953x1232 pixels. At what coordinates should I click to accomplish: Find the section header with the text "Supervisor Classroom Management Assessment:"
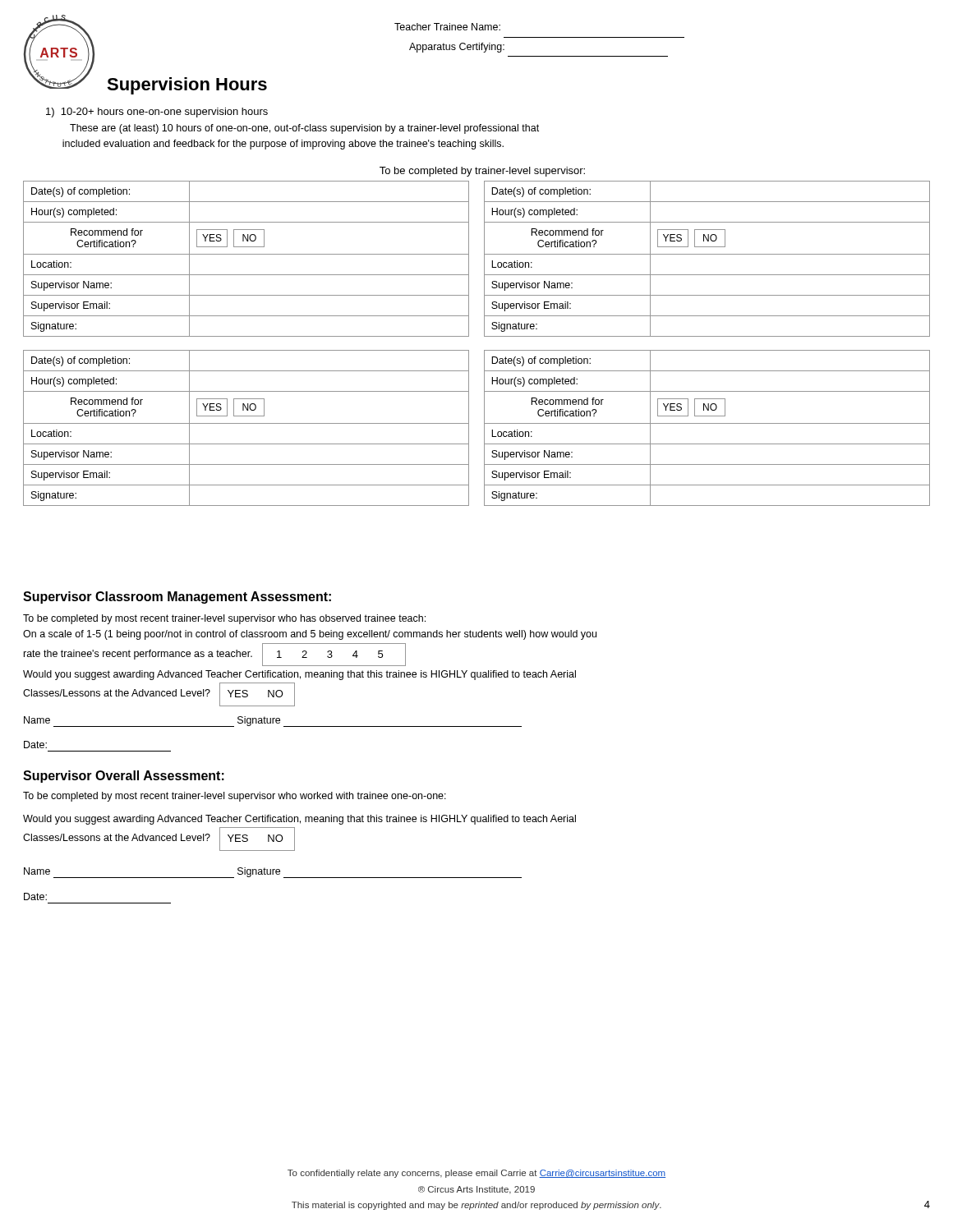tap(178, 597)
